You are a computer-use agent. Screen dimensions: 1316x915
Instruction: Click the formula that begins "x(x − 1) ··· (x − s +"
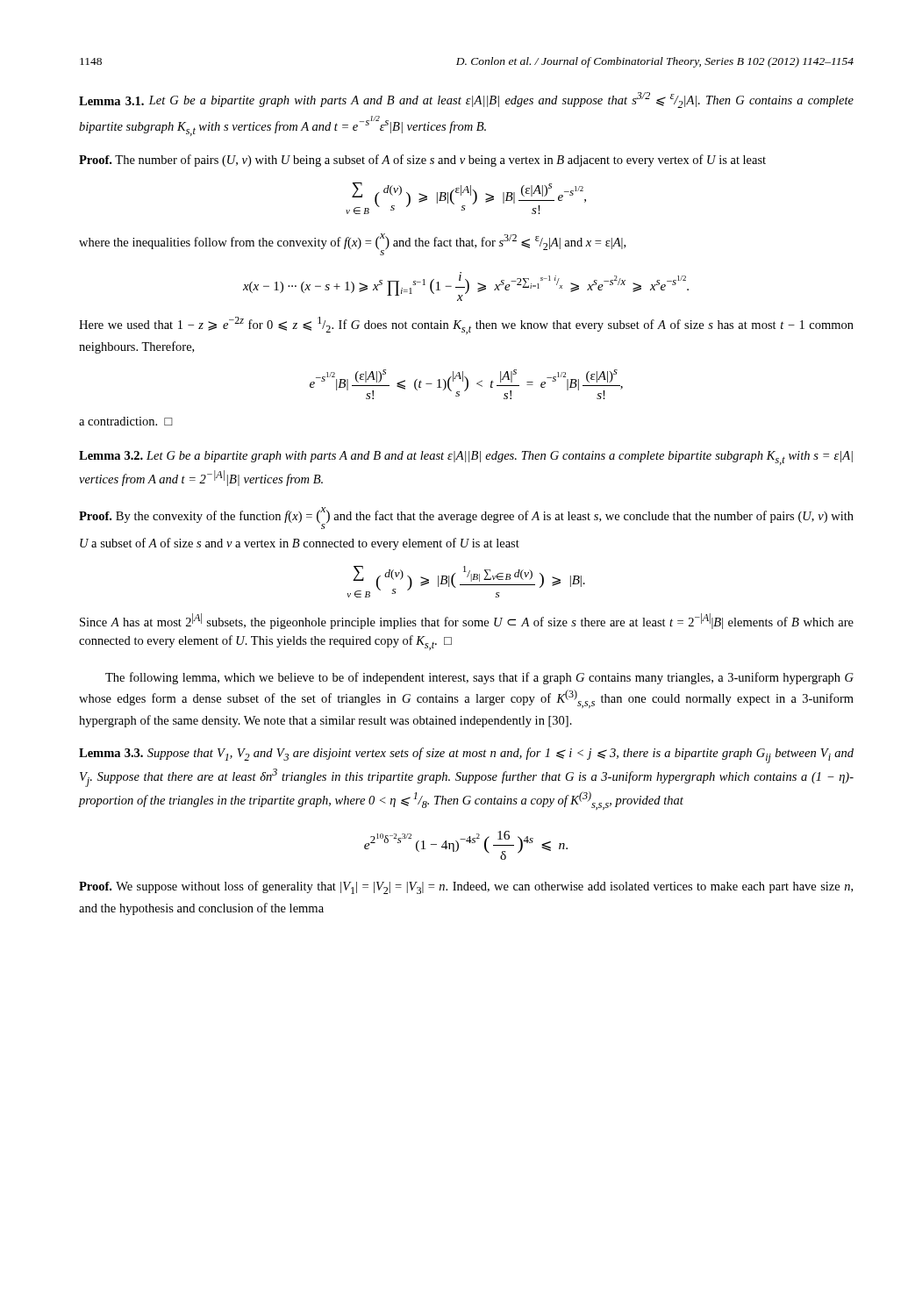tap(466, 287)
